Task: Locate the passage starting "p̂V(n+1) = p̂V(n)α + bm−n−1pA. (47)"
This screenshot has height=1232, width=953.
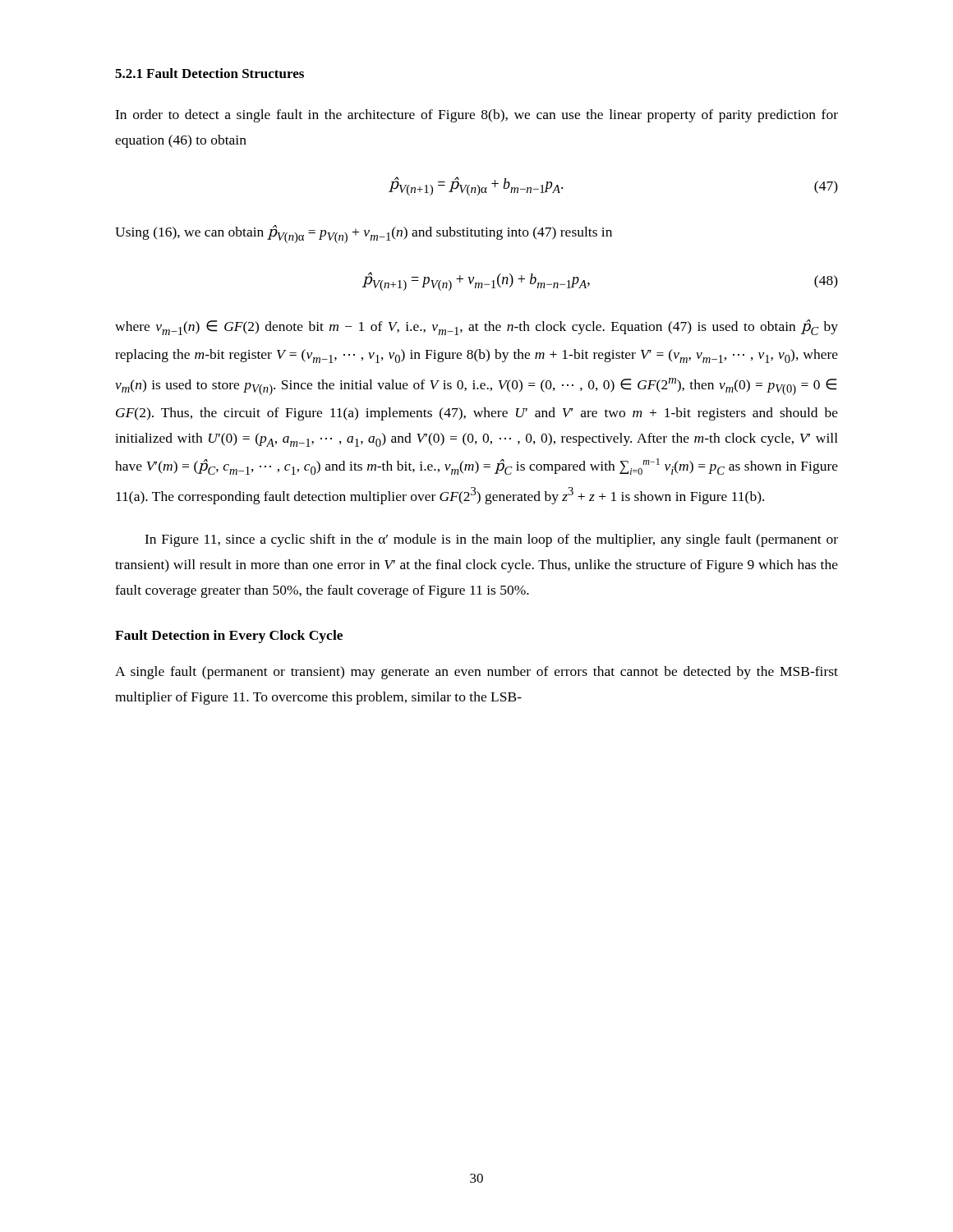Action: (479, 186)
